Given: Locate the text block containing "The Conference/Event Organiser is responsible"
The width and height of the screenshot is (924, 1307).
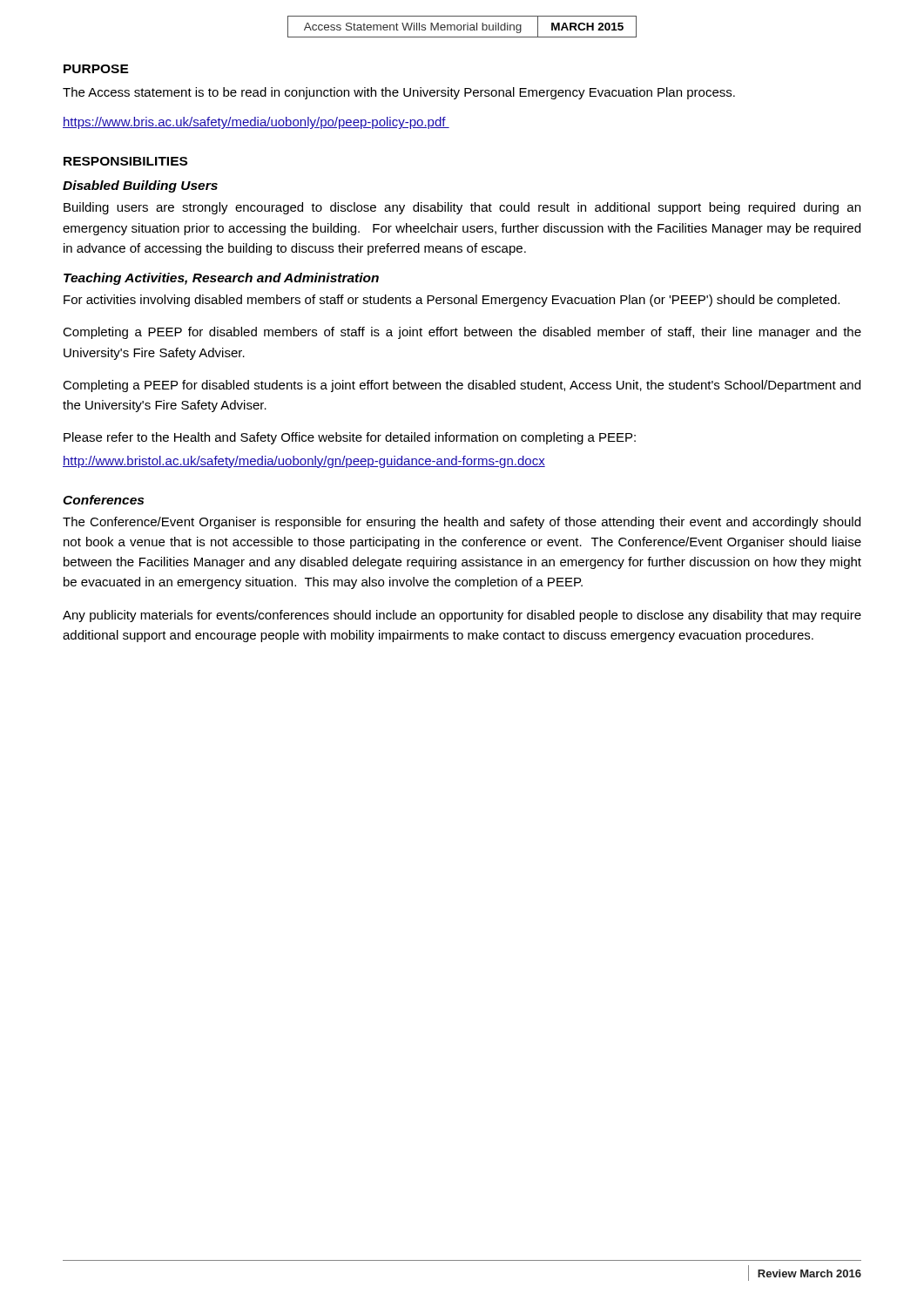Looking at the screenshot, I should coord(462,551).
